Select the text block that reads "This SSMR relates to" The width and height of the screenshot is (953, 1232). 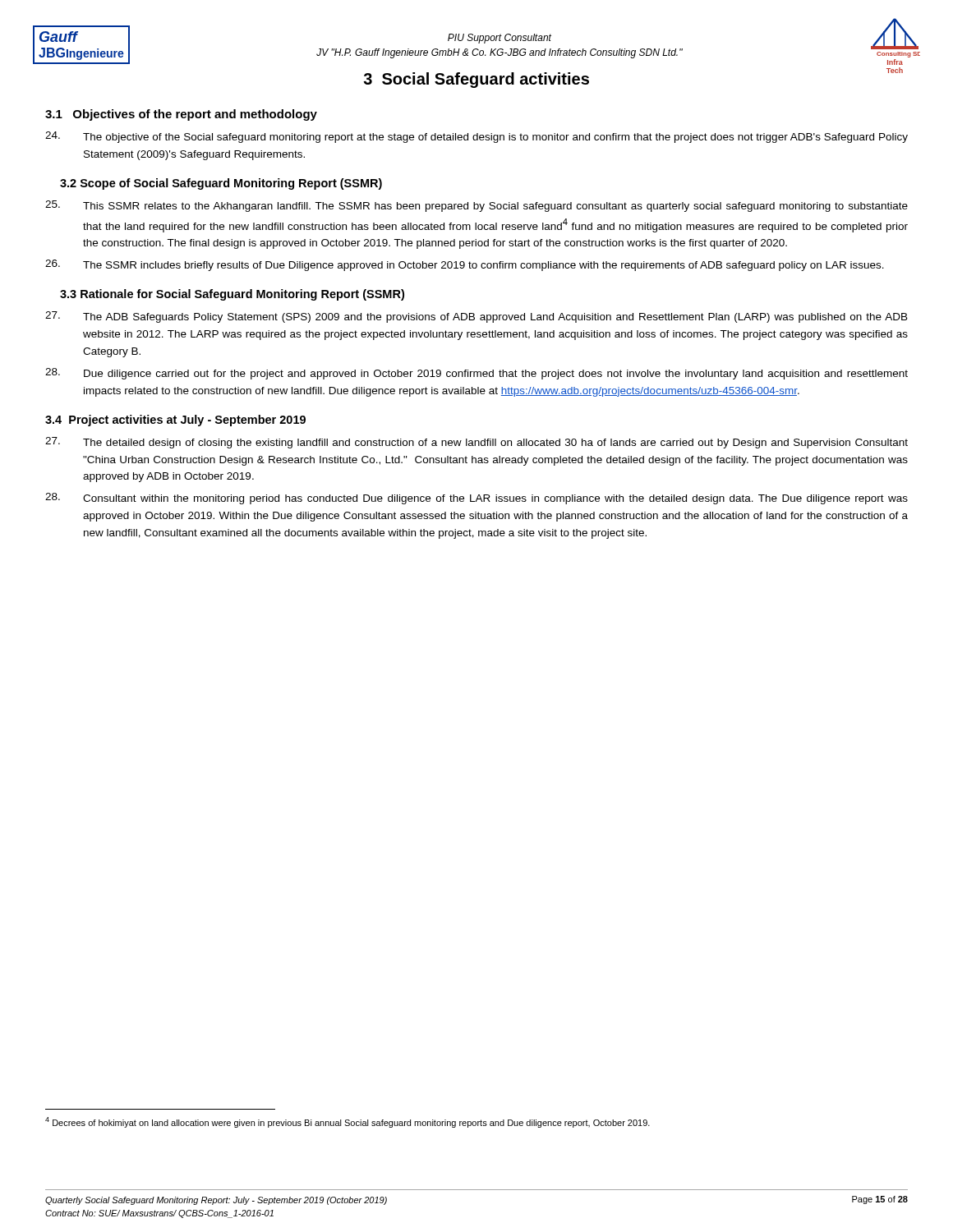tap(476, 225)
